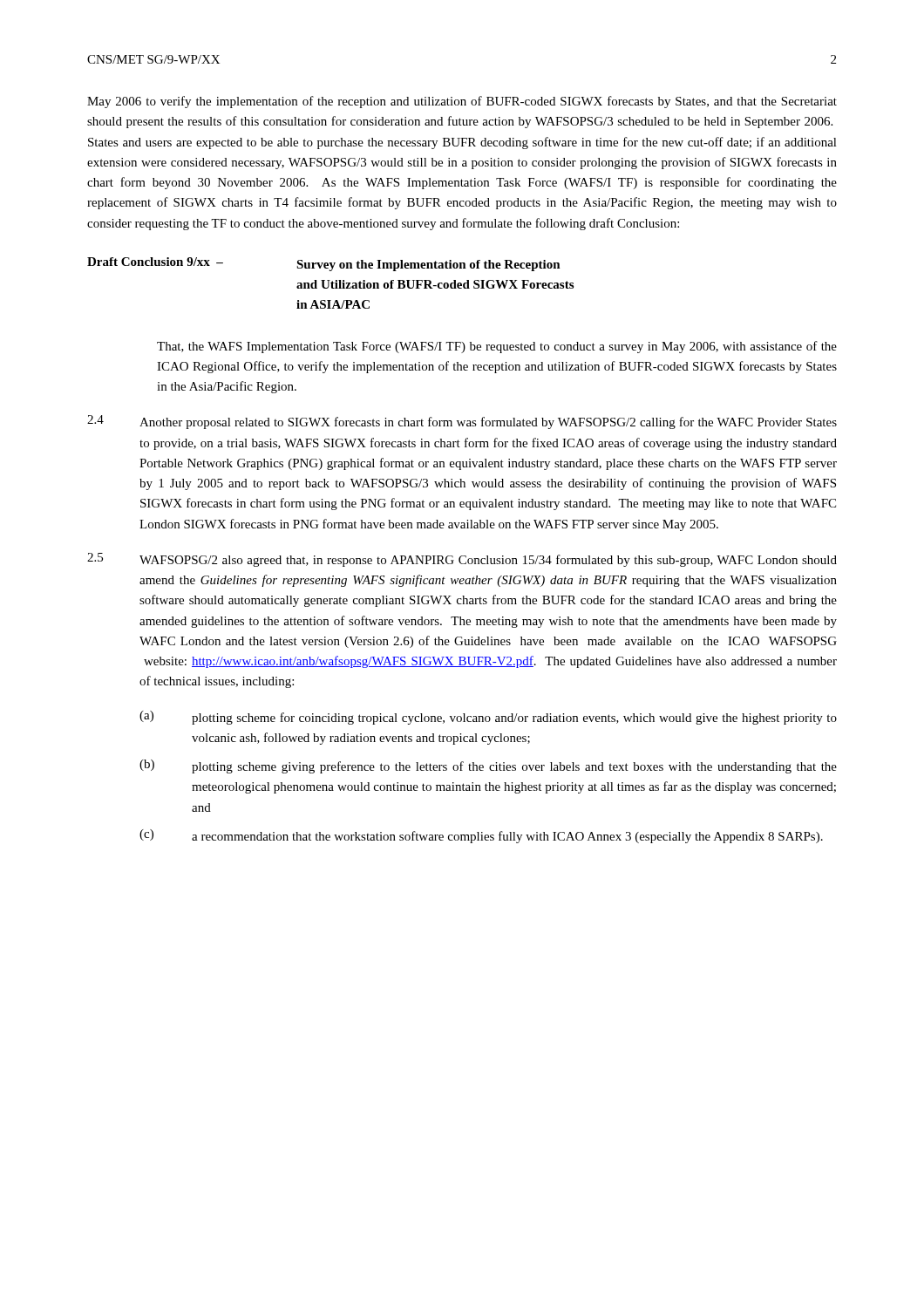This screenshot has width=924, height=1308.
Task: Point to the text block starting "(a) plotting scheme for coinciding tropical cyclone,"
Action: coord(488,728)
